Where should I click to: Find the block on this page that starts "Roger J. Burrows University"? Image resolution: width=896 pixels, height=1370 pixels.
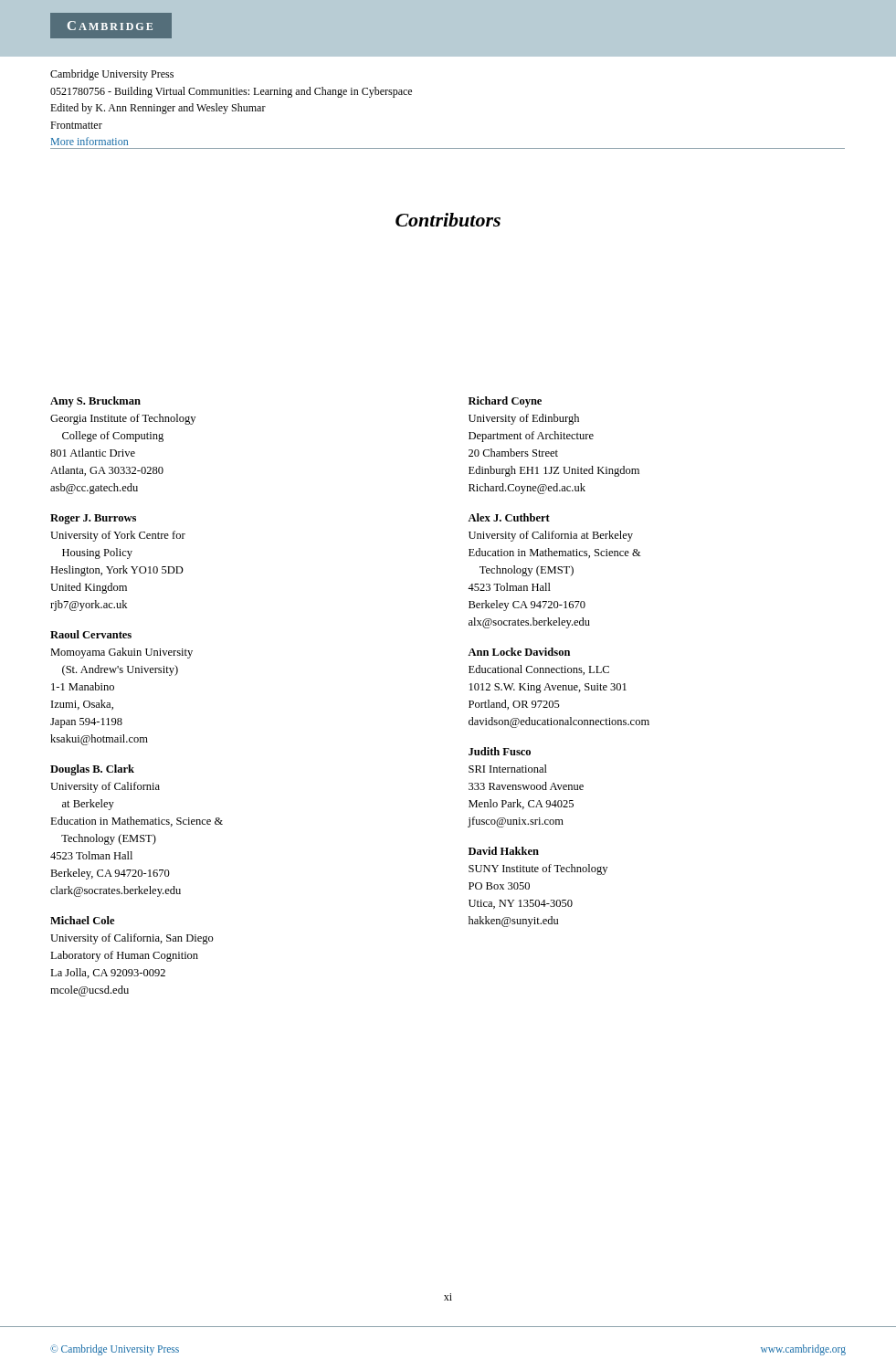93,519
